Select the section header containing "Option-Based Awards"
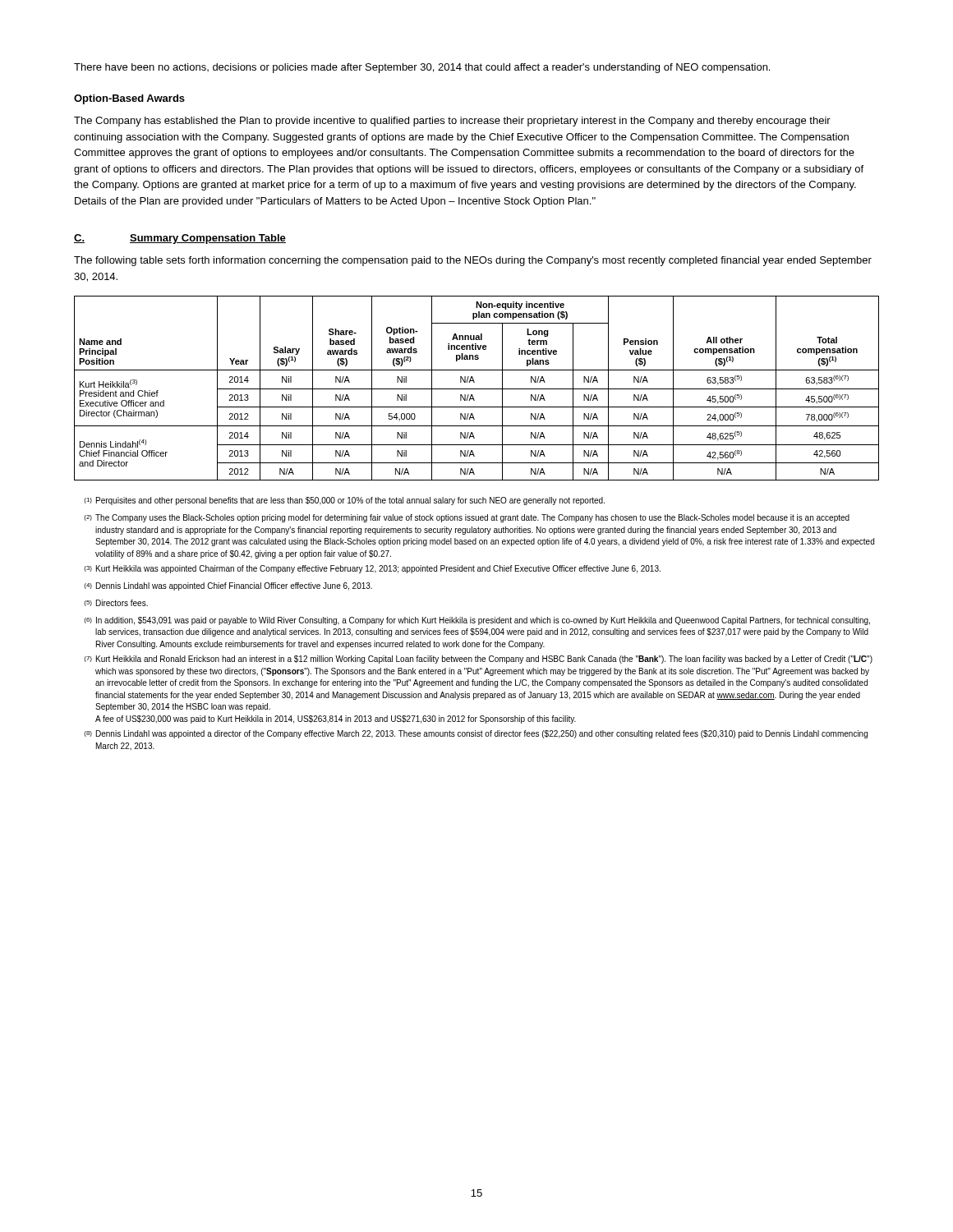The height and width of the screenshot is (1232, 953). (129, 98)
